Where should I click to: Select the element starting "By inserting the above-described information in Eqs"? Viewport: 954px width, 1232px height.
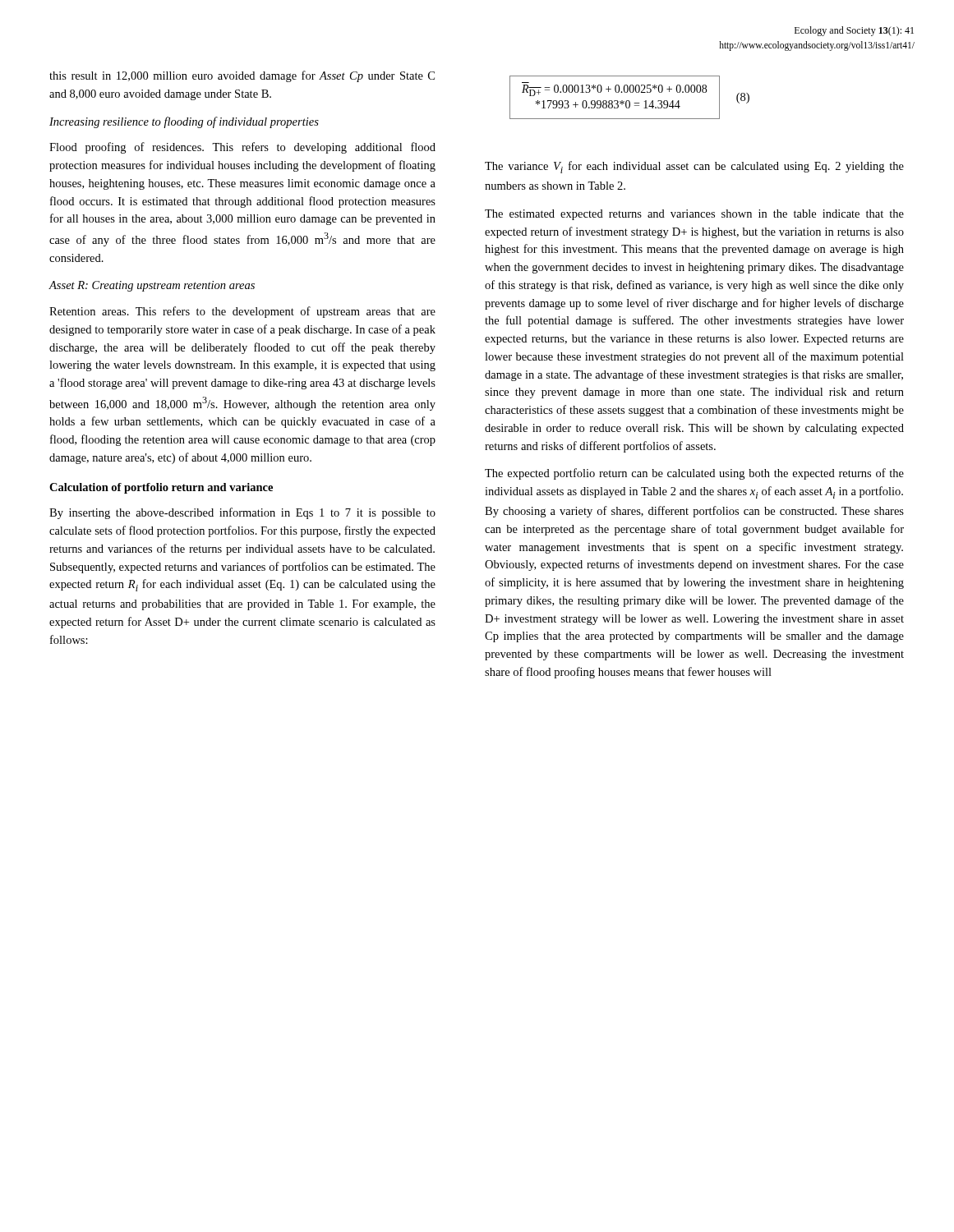[242, 576]
